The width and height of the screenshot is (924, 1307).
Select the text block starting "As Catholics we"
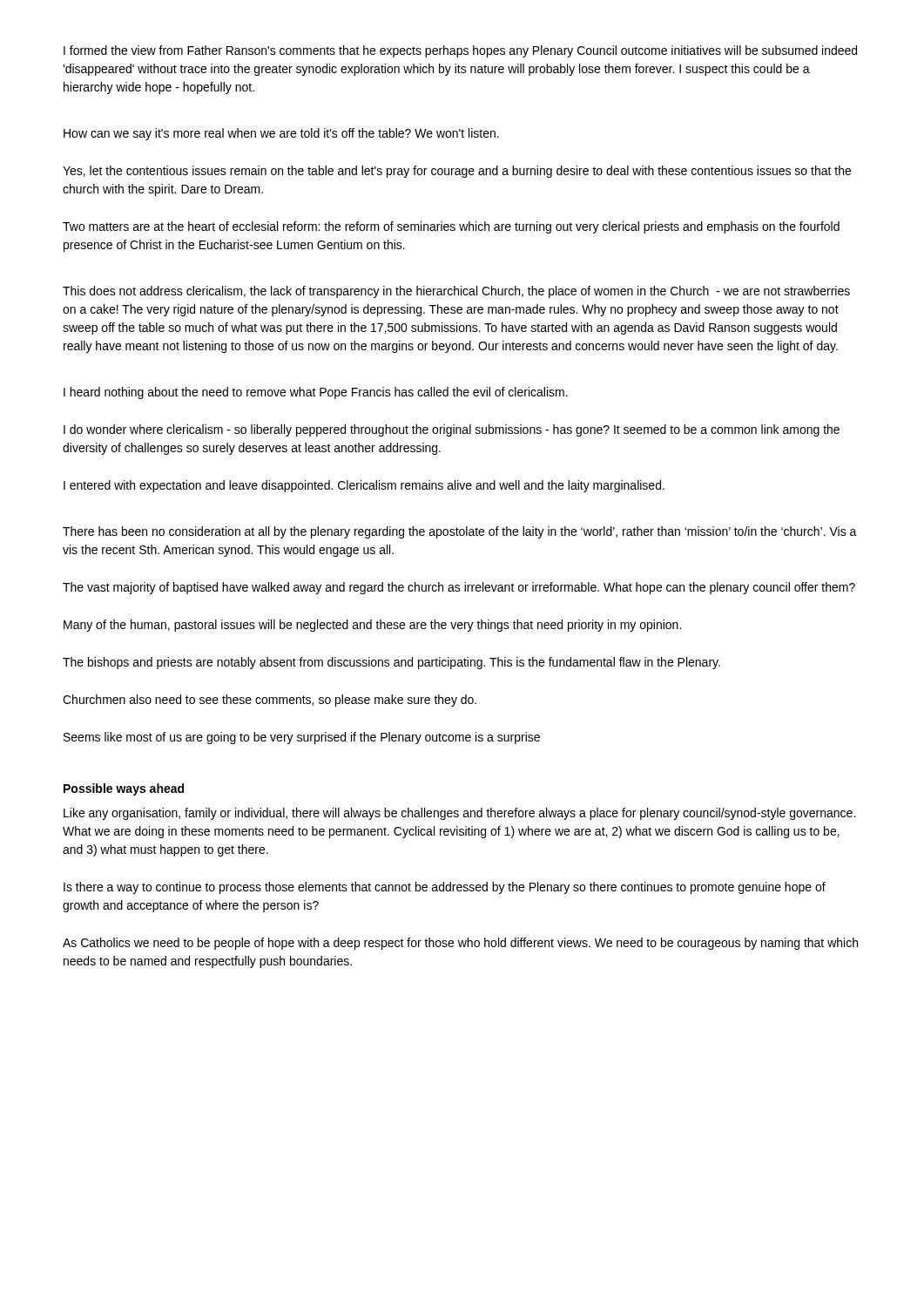pos(461,952)
